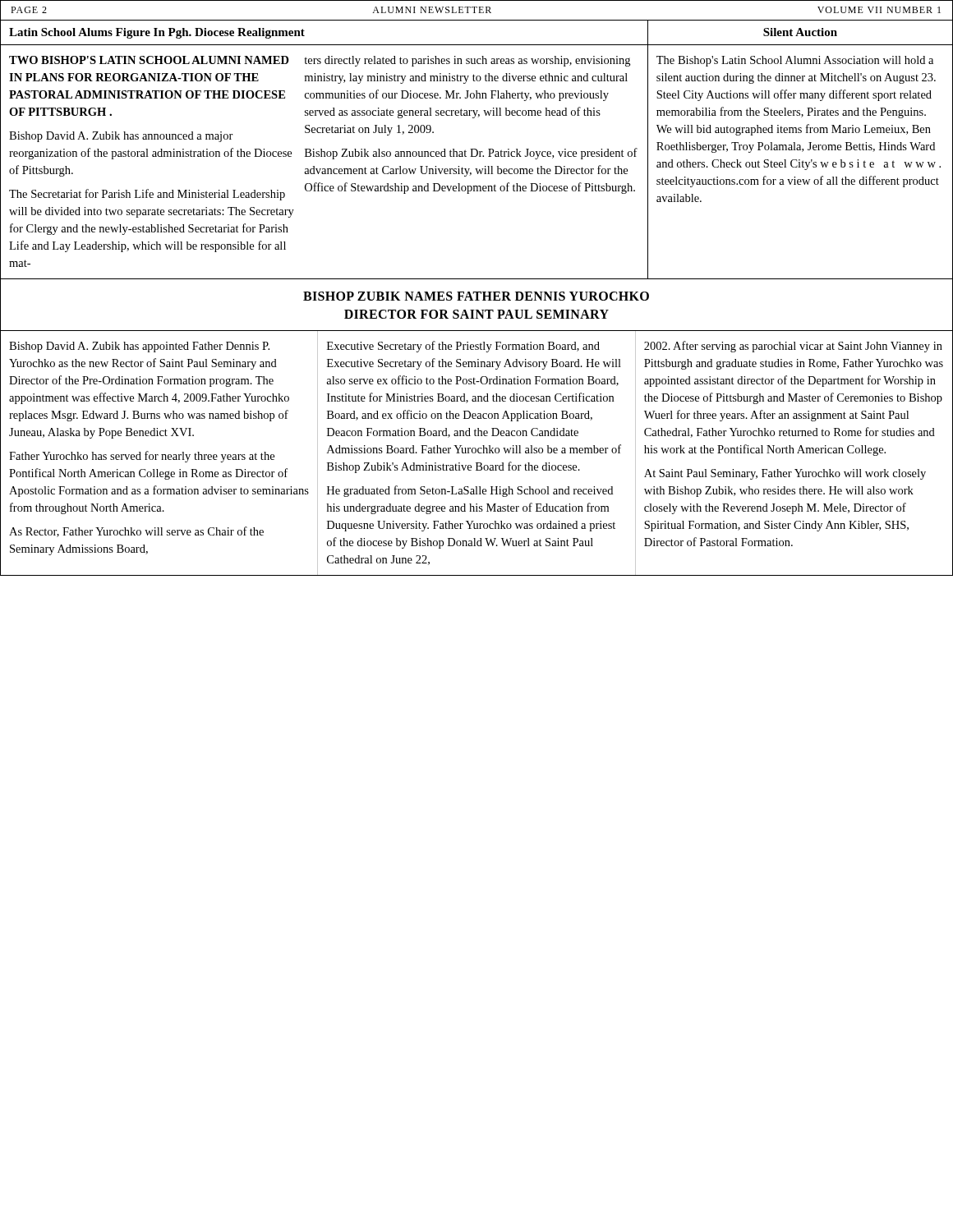The width and height of the screenshot is (953, 1232).
Task: Select the region starting "After serving as parochial vicar at Saint"
Action: [794, 445]
